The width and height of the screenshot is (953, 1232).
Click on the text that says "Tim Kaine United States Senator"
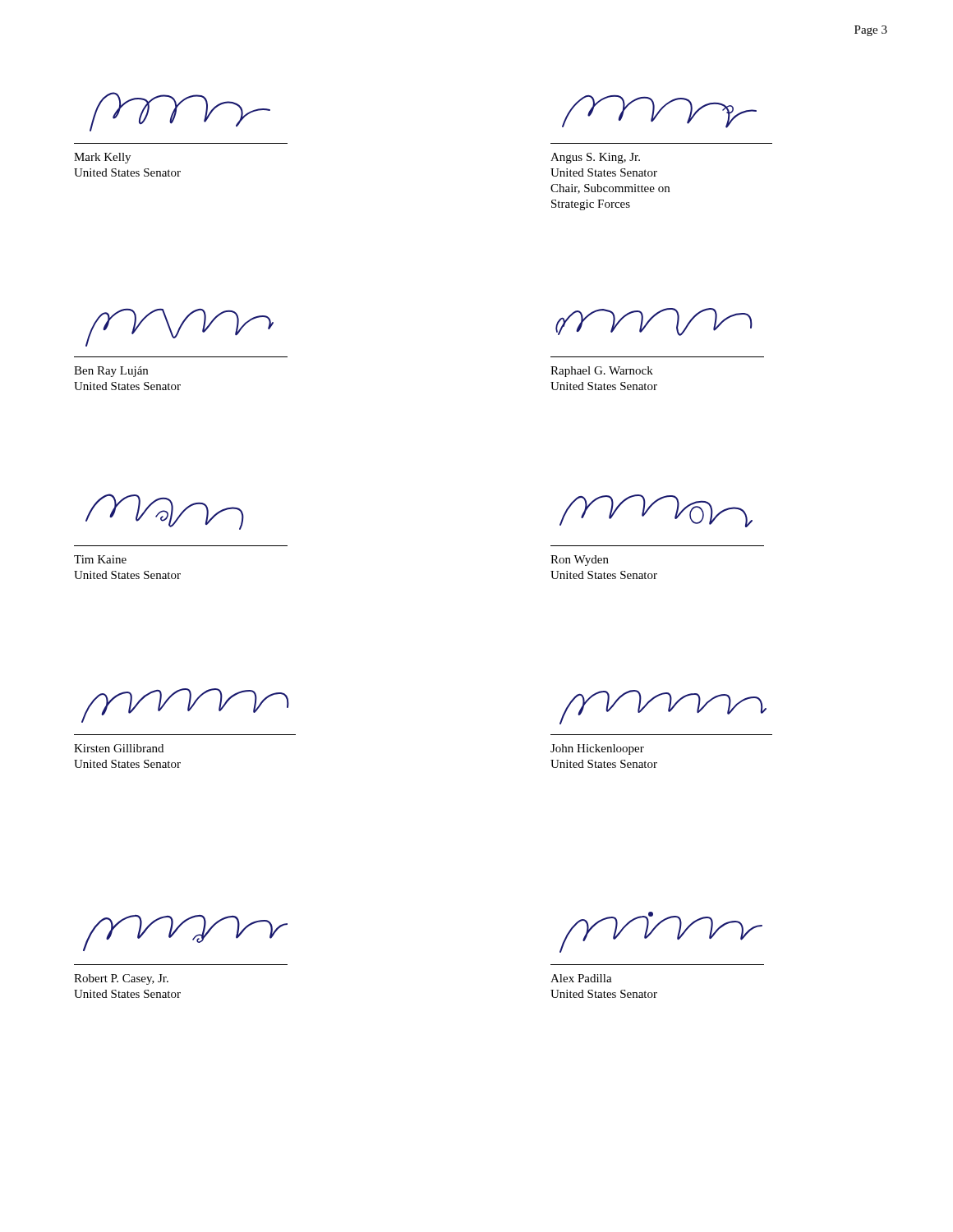click(x=100, y=559)
